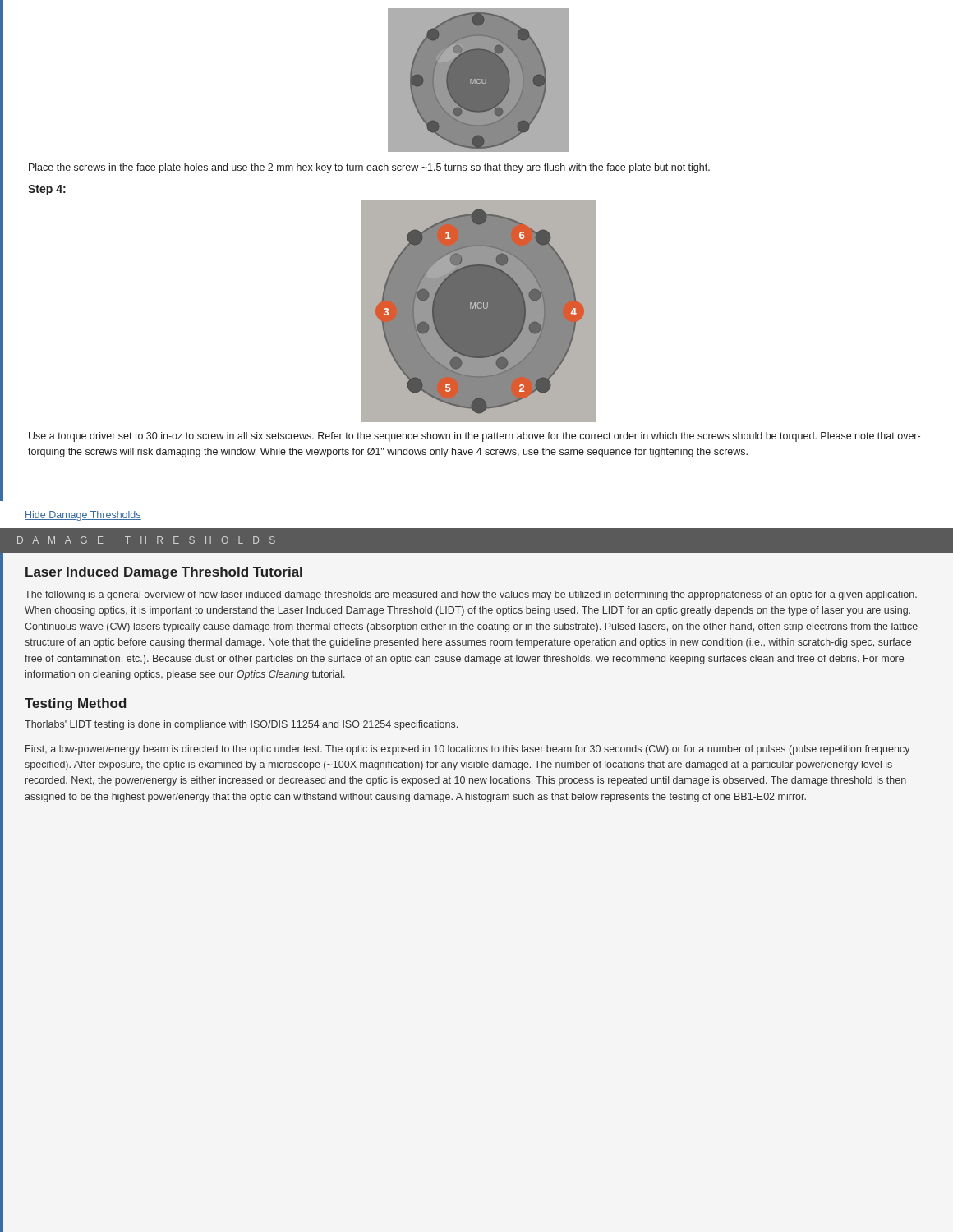Locate the text block that says "Place the screws in the face plate holes"
Screen dimensions: 1232x953
pyautogui.click(x=369, y=168)
